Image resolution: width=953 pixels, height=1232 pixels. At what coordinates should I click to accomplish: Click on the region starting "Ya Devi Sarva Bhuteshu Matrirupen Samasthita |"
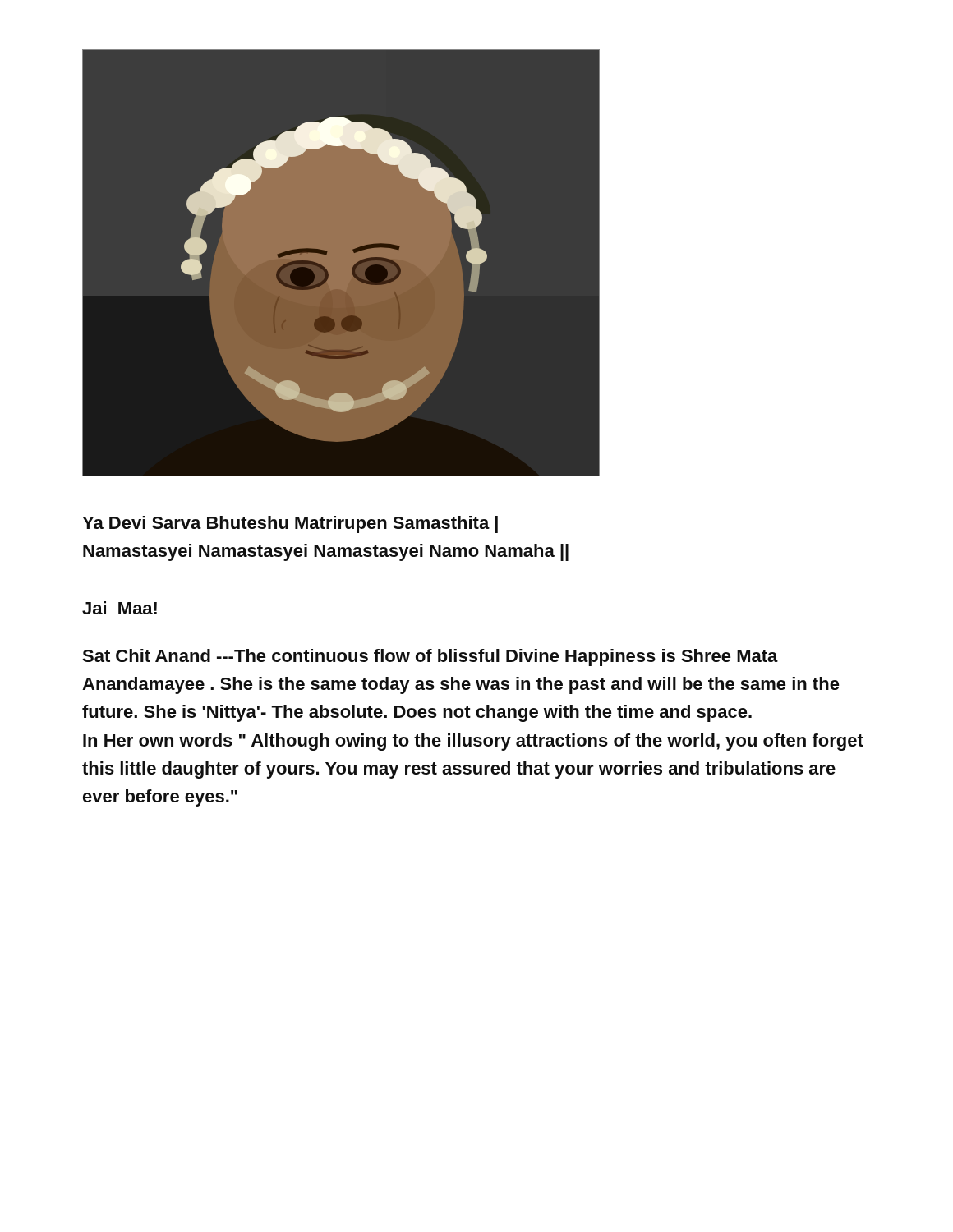[326, 537]
